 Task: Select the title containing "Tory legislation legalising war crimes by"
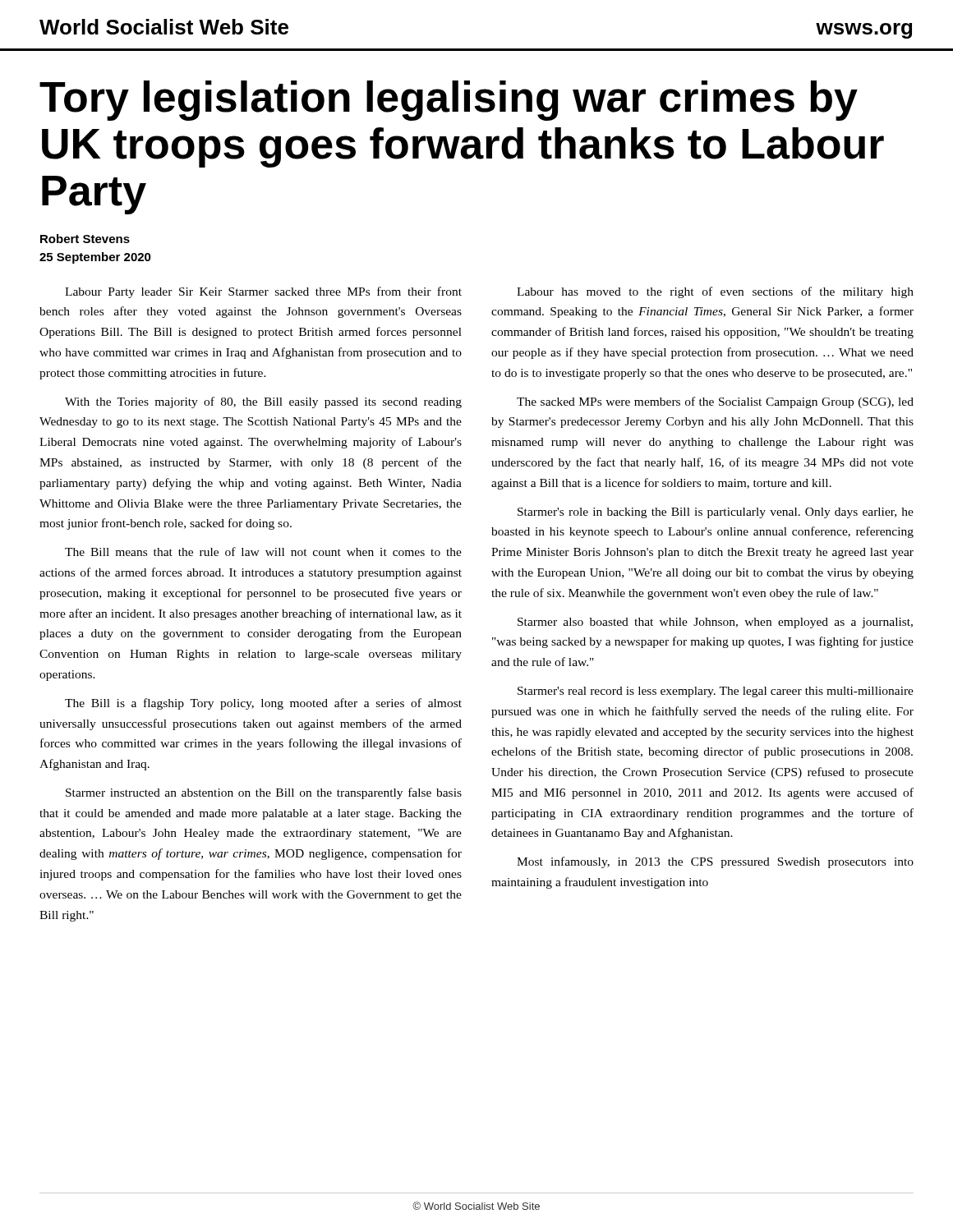476,144
